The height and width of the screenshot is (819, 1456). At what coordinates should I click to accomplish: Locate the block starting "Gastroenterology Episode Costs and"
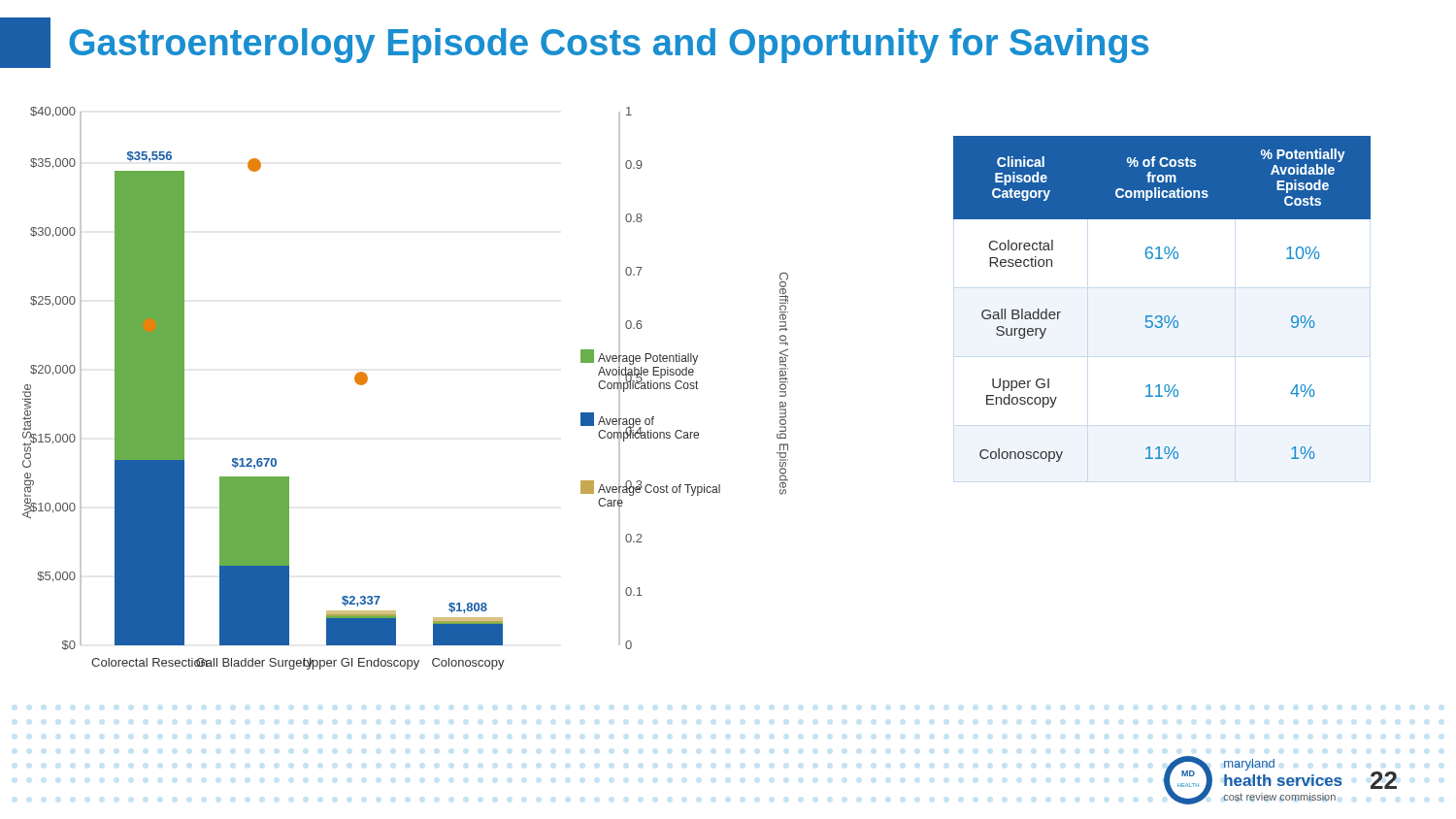(x=575, y=43)
